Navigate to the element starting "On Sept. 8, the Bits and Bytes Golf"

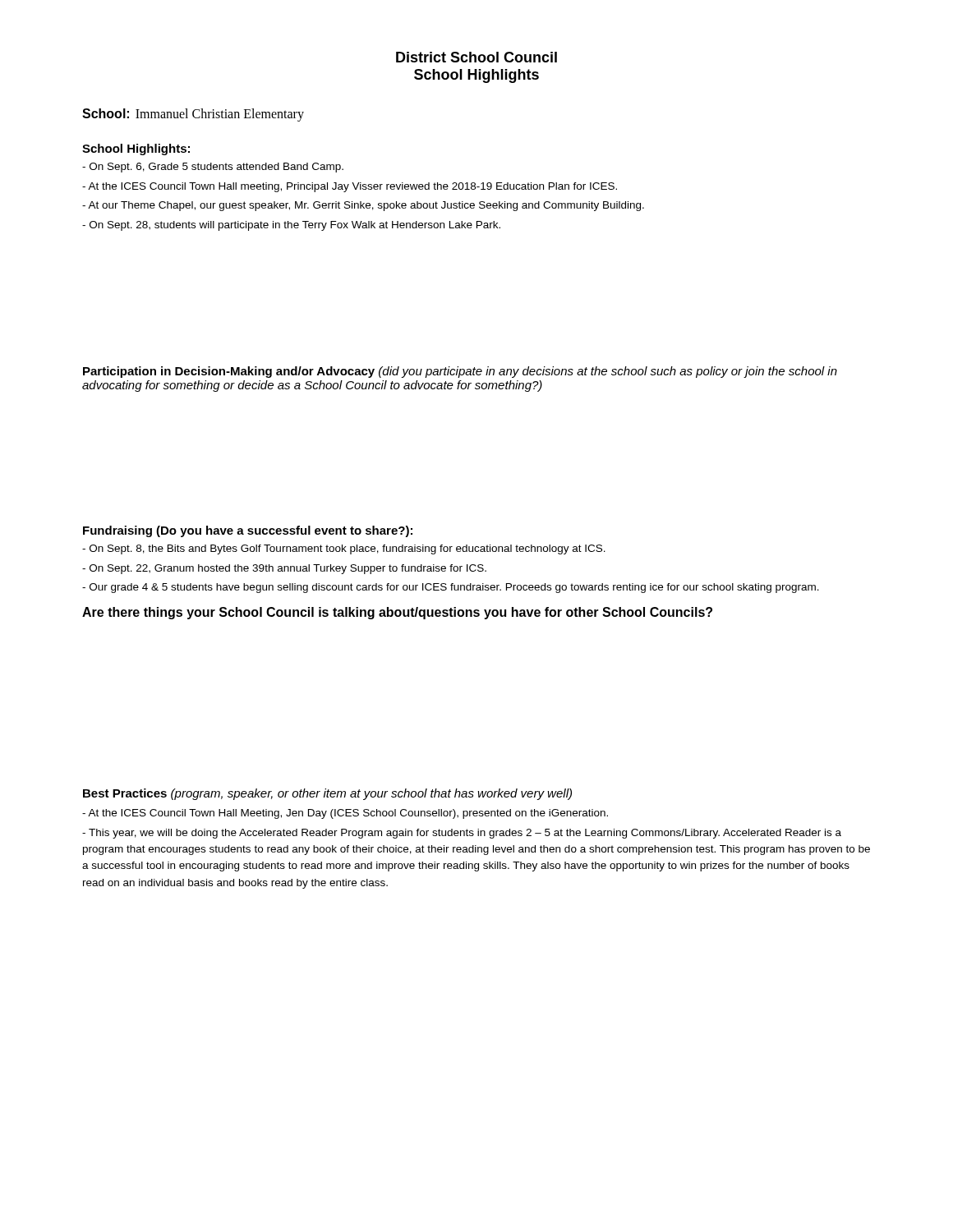coord(344,548)
